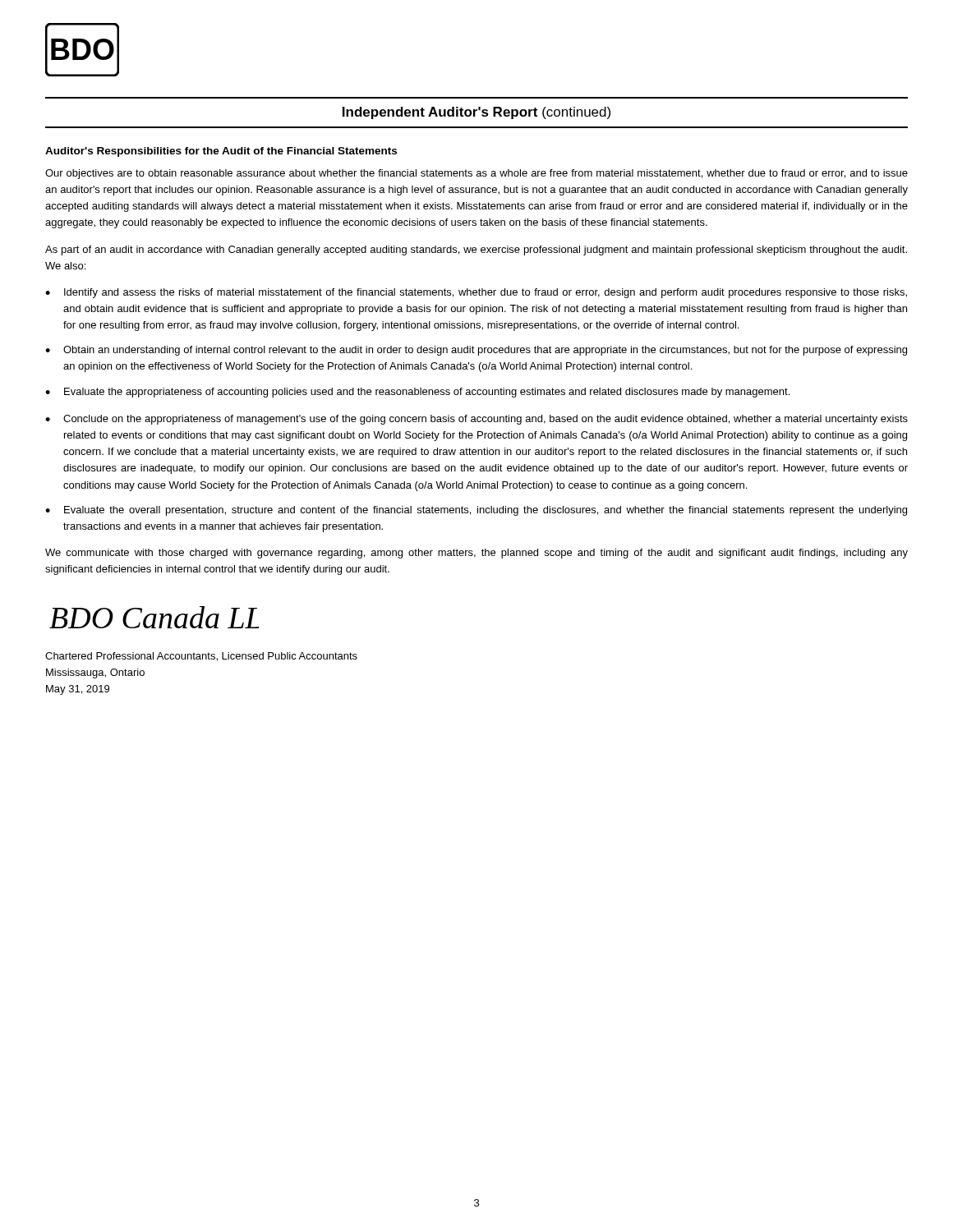
Task: Click on the list item that reads "• Obtain an understanding of internal control"
Action: (x=476, y=358)
